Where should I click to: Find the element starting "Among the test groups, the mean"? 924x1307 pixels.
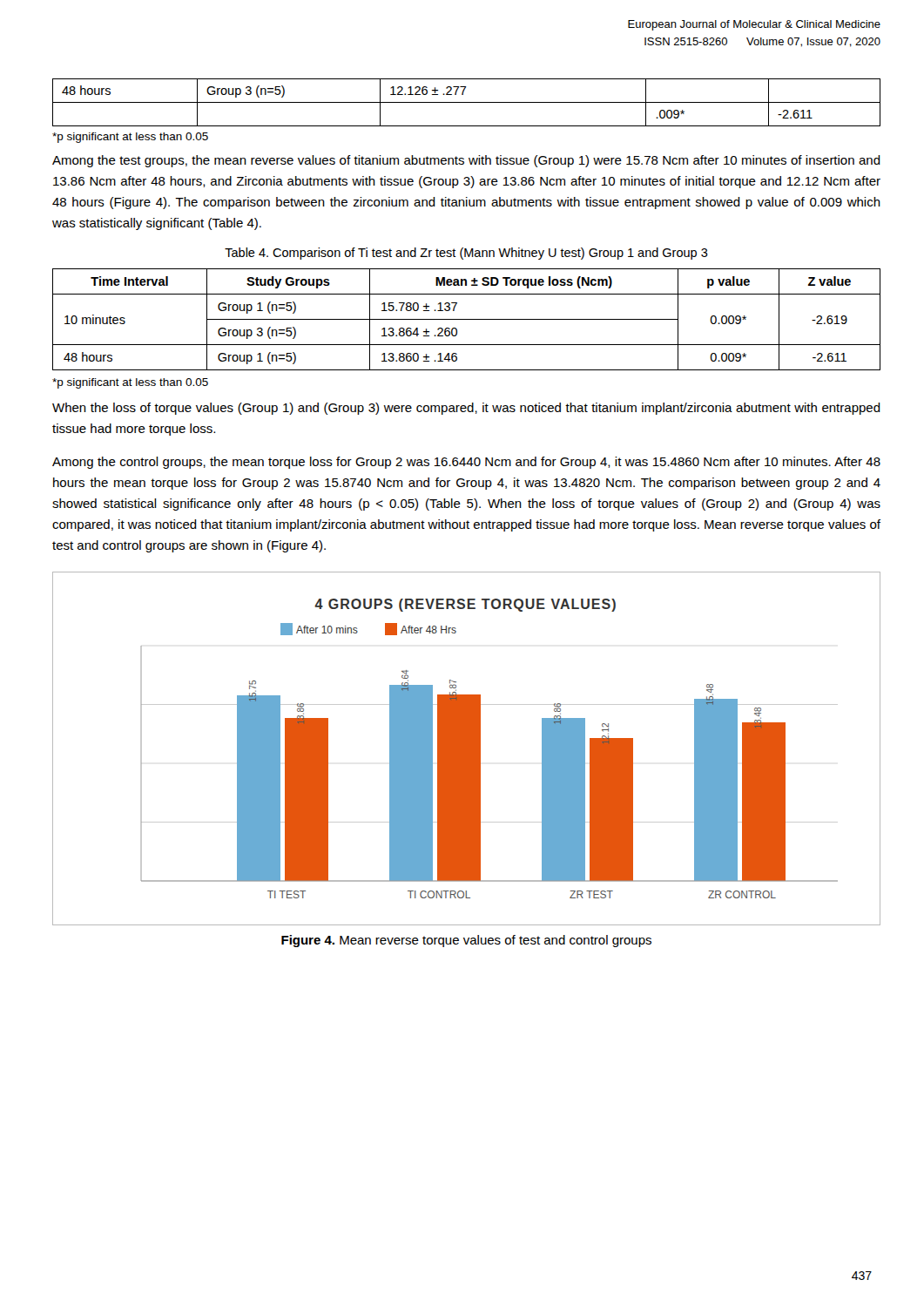[466, 191]
